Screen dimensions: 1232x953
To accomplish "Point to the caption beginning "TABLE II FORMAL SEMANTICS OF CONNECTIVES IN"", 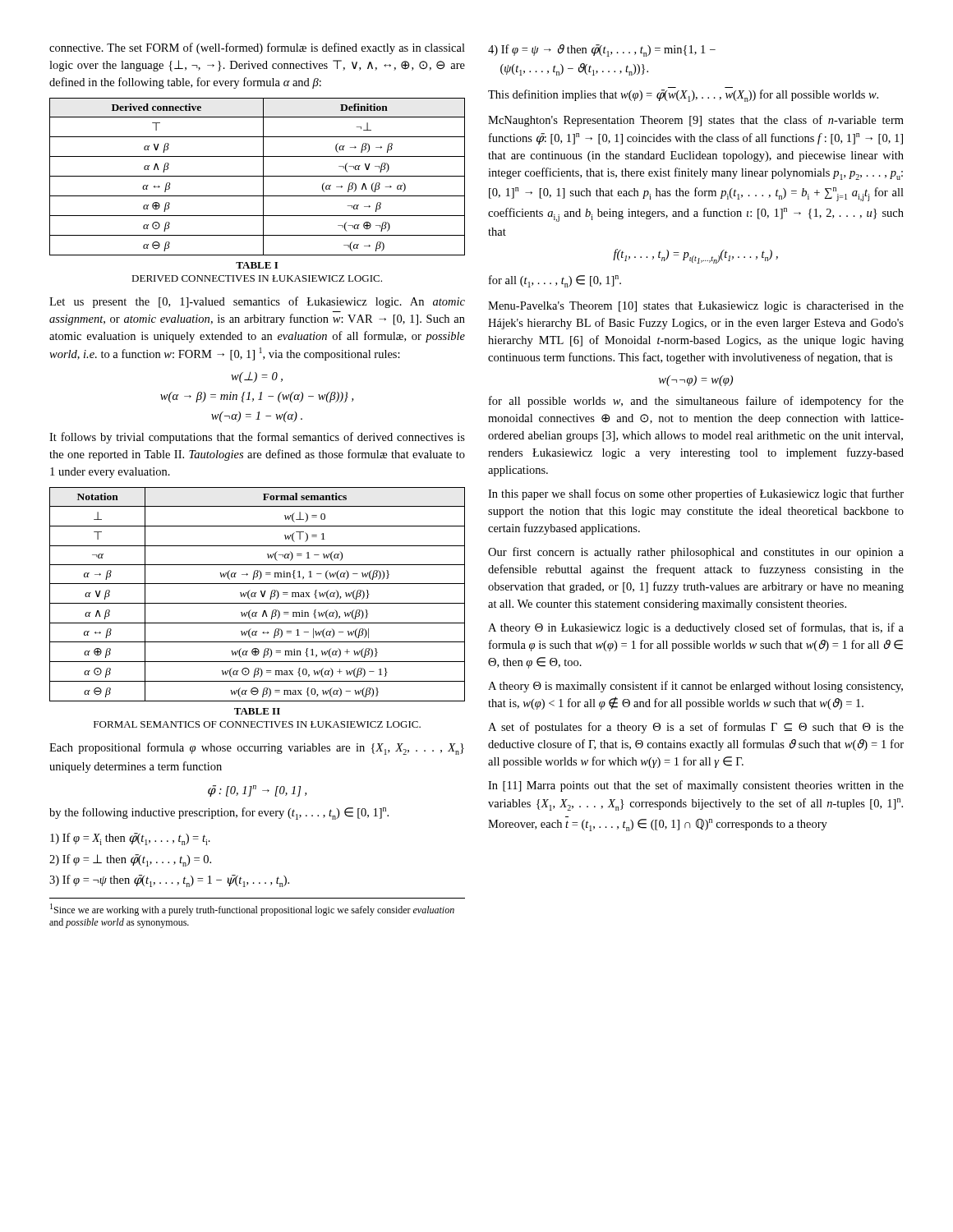I will tap(257, 717).
